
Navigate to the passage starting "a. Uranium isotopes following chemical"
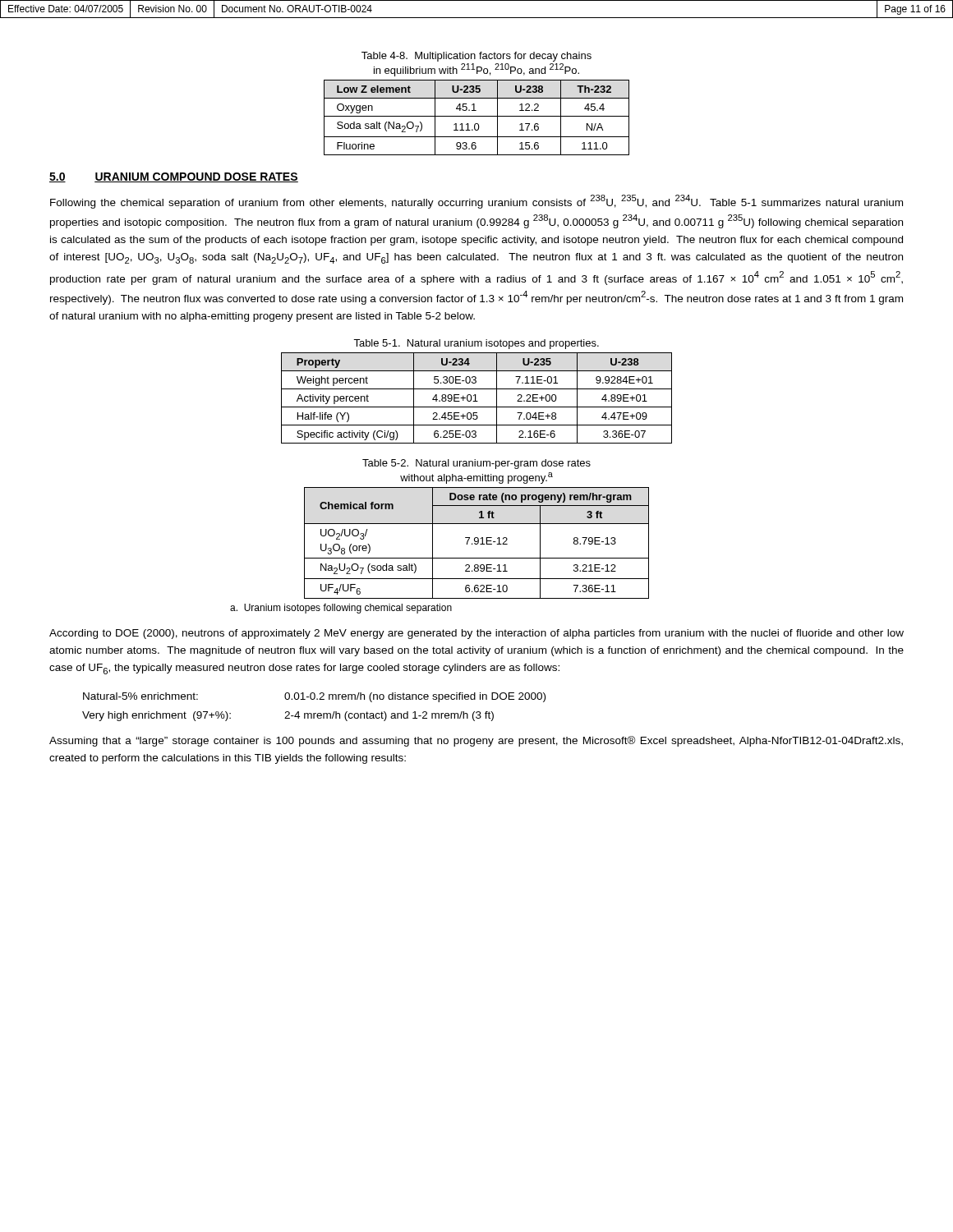point(341,608)
